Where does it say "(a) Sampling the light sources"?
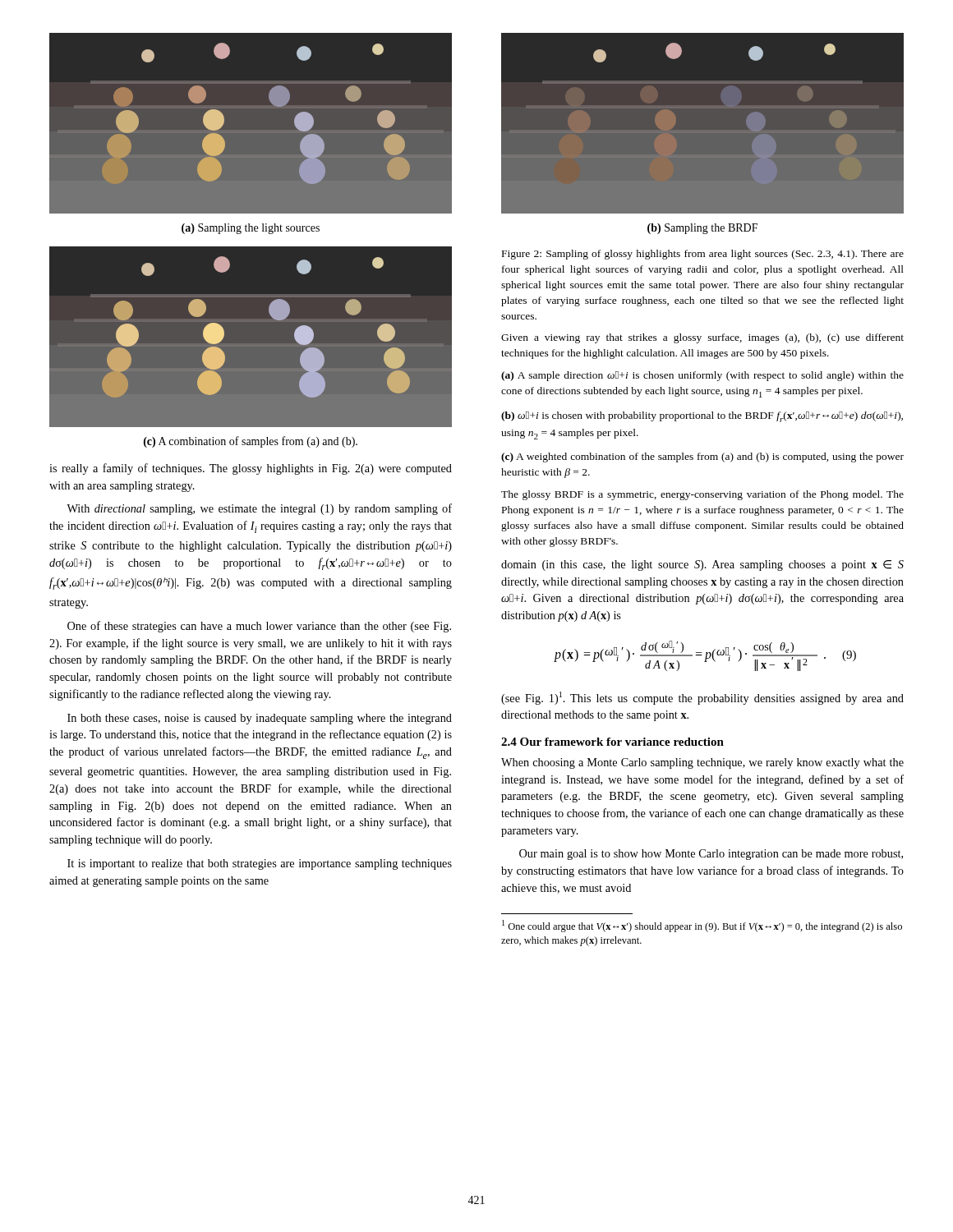The width and height of the screenshot is (953, 1232). pos(251,228)
